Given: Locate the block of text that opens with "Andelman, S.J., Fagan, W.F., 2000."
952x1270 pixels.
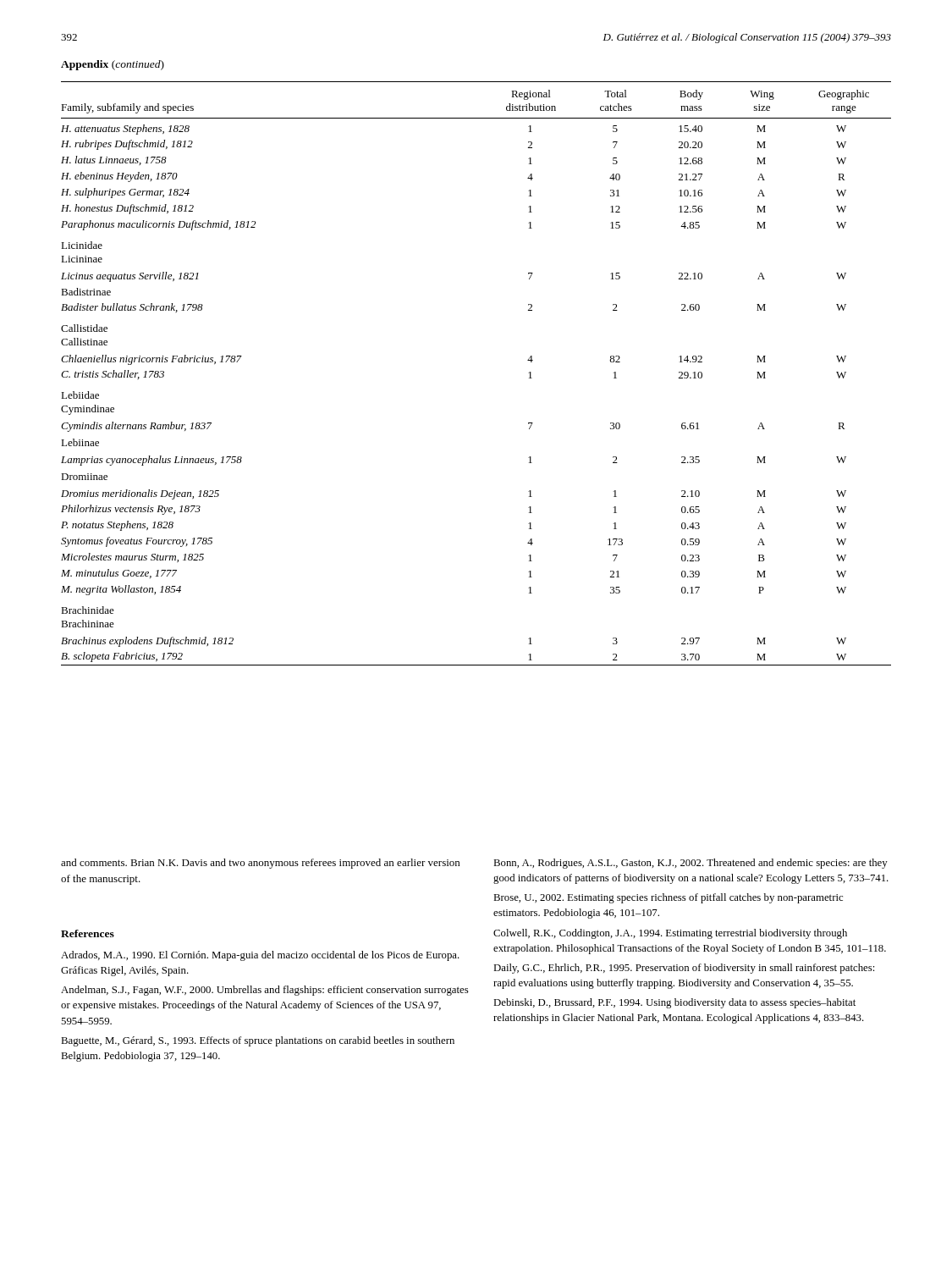Looking at the screenshot, I should click(265, 1005).
